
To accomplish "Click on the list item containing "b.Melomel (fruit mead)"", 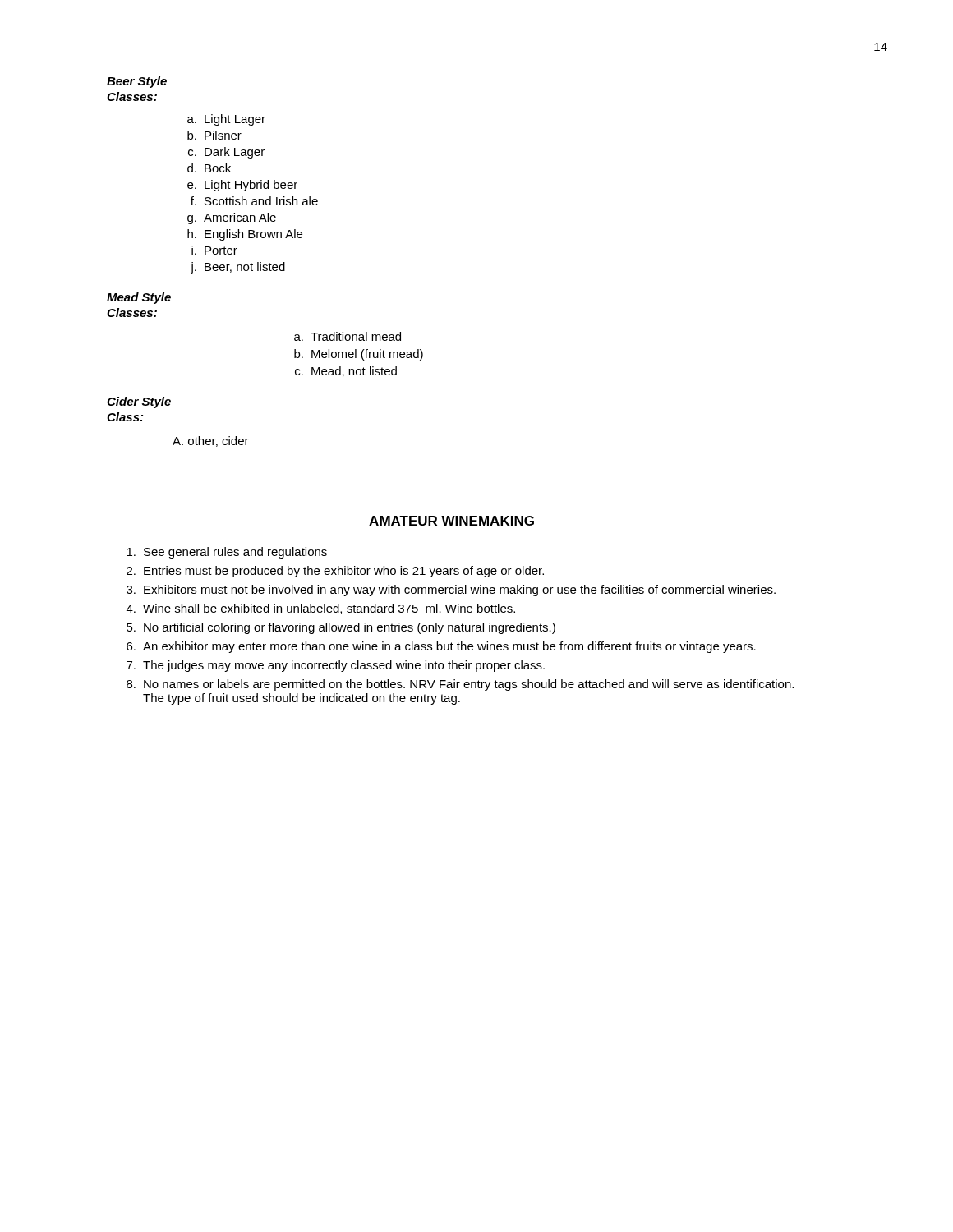I will pyautogui.click(x=347, y=354).
